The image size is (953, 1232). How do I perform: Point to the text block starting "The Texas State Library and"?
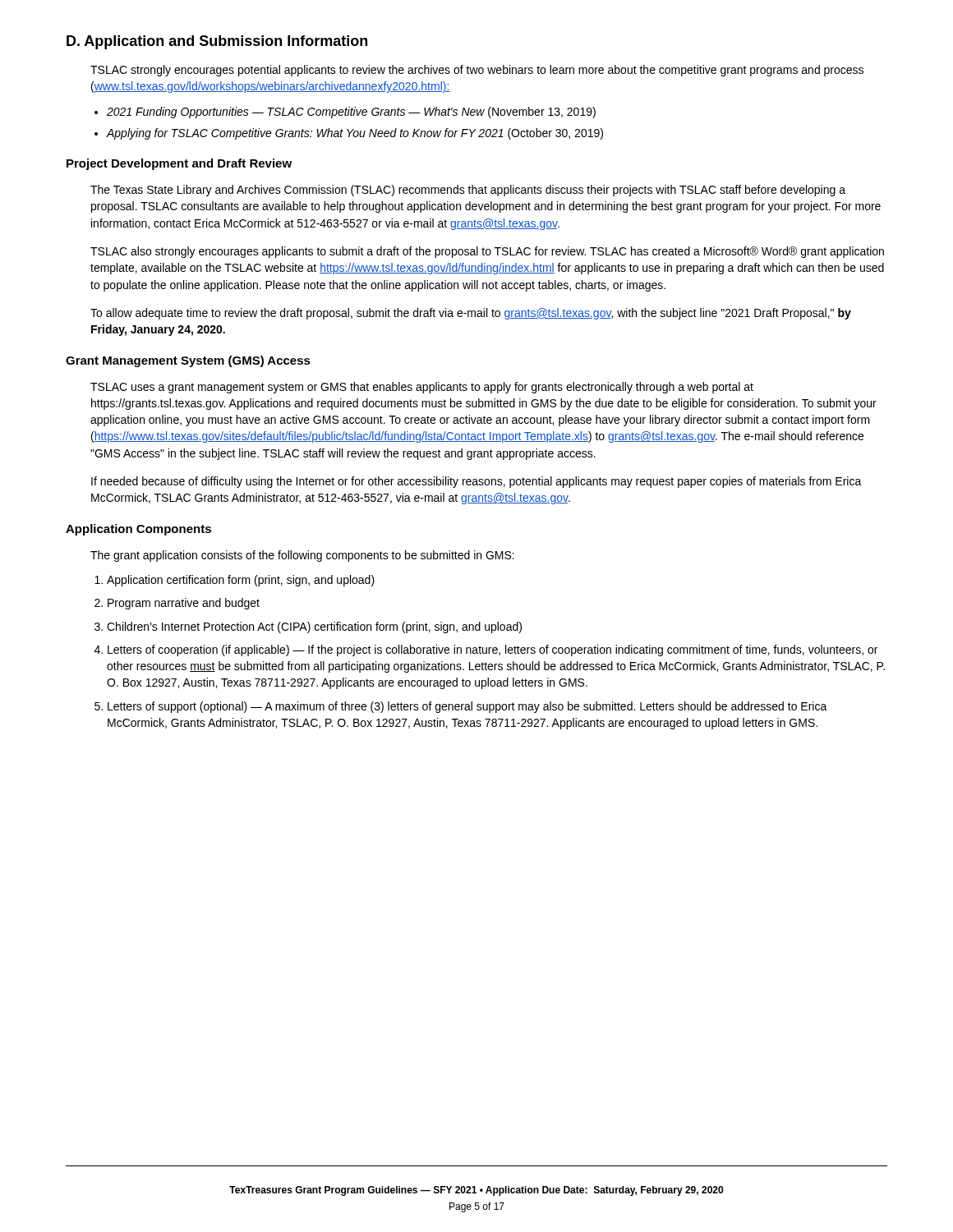coord(489,260)
